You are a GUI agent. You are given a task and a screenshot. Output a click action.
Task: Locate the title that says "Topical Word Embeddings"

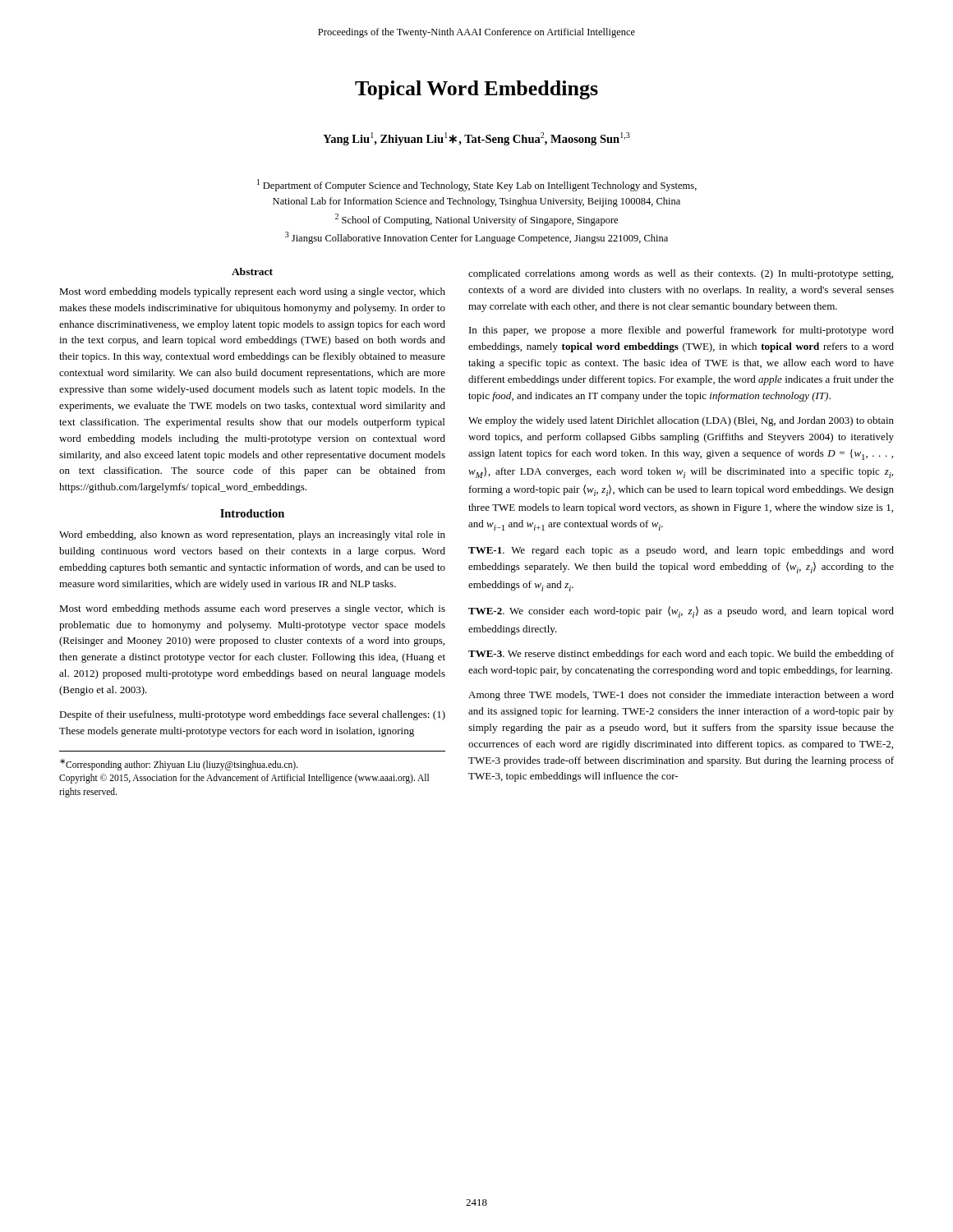[476, 89]
